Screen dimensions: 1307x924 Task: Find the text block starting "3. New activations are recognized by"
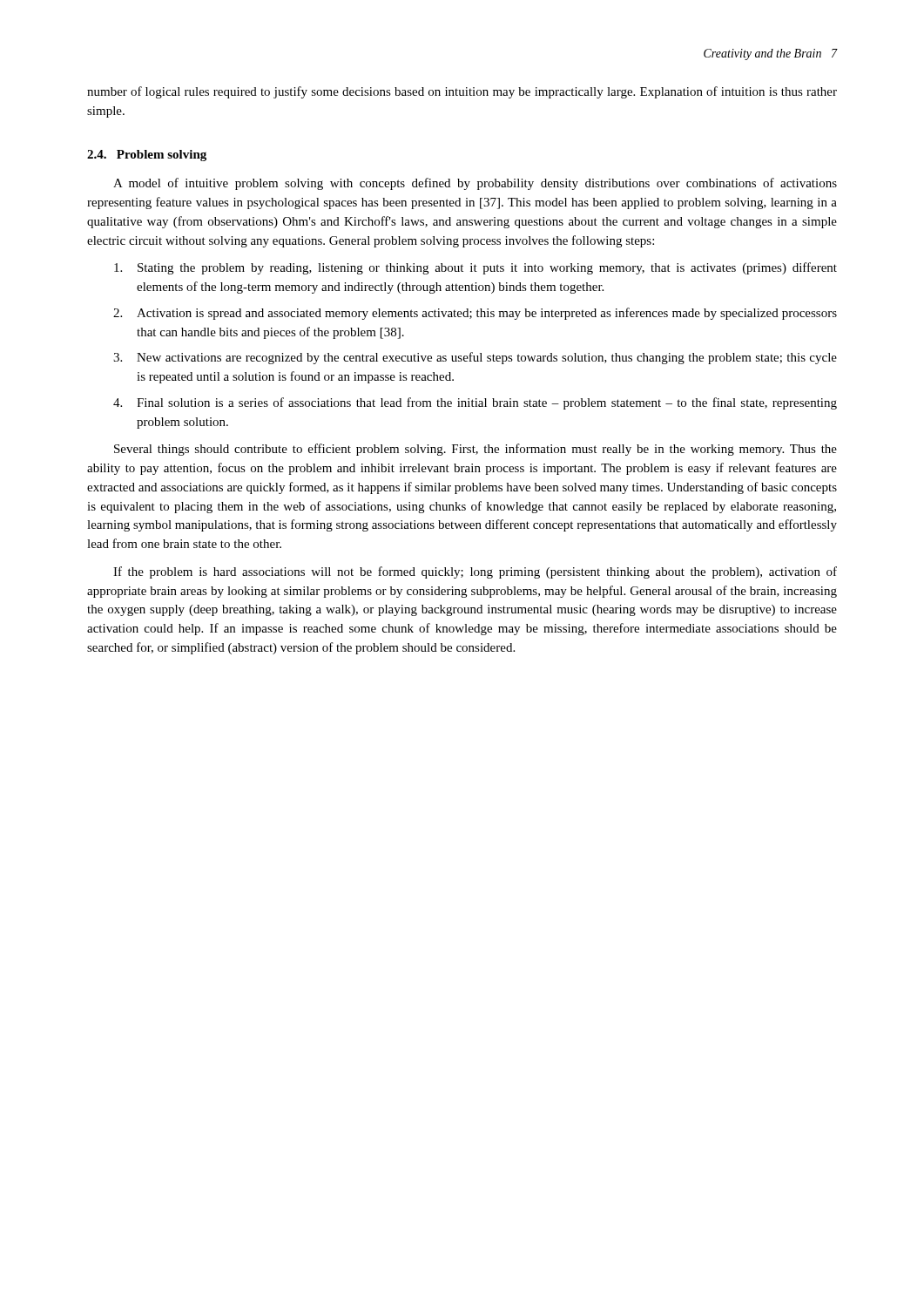pos(475,368)
